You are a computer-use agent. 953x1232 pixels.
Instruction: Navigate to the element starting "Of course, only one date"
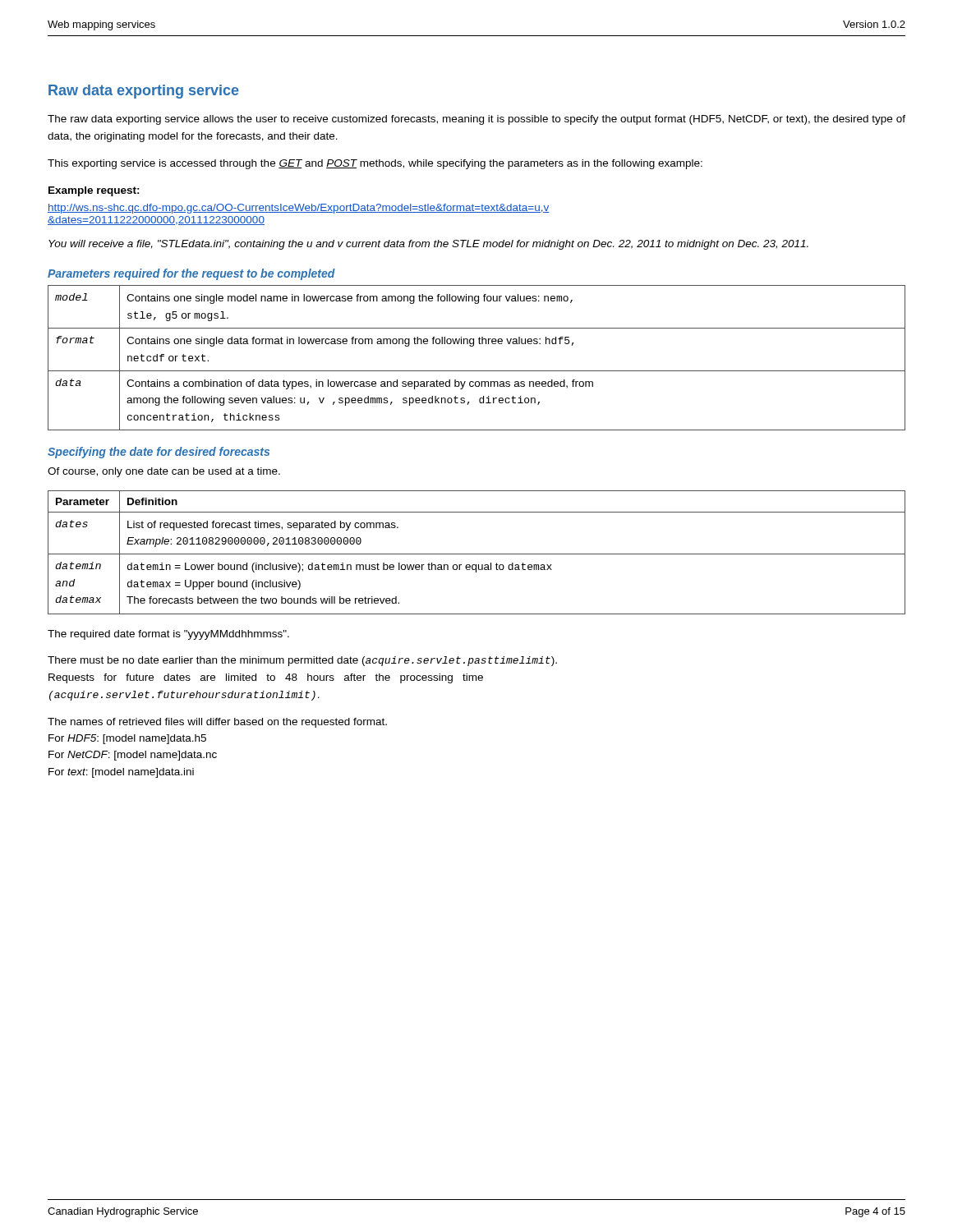coord(164,471)
